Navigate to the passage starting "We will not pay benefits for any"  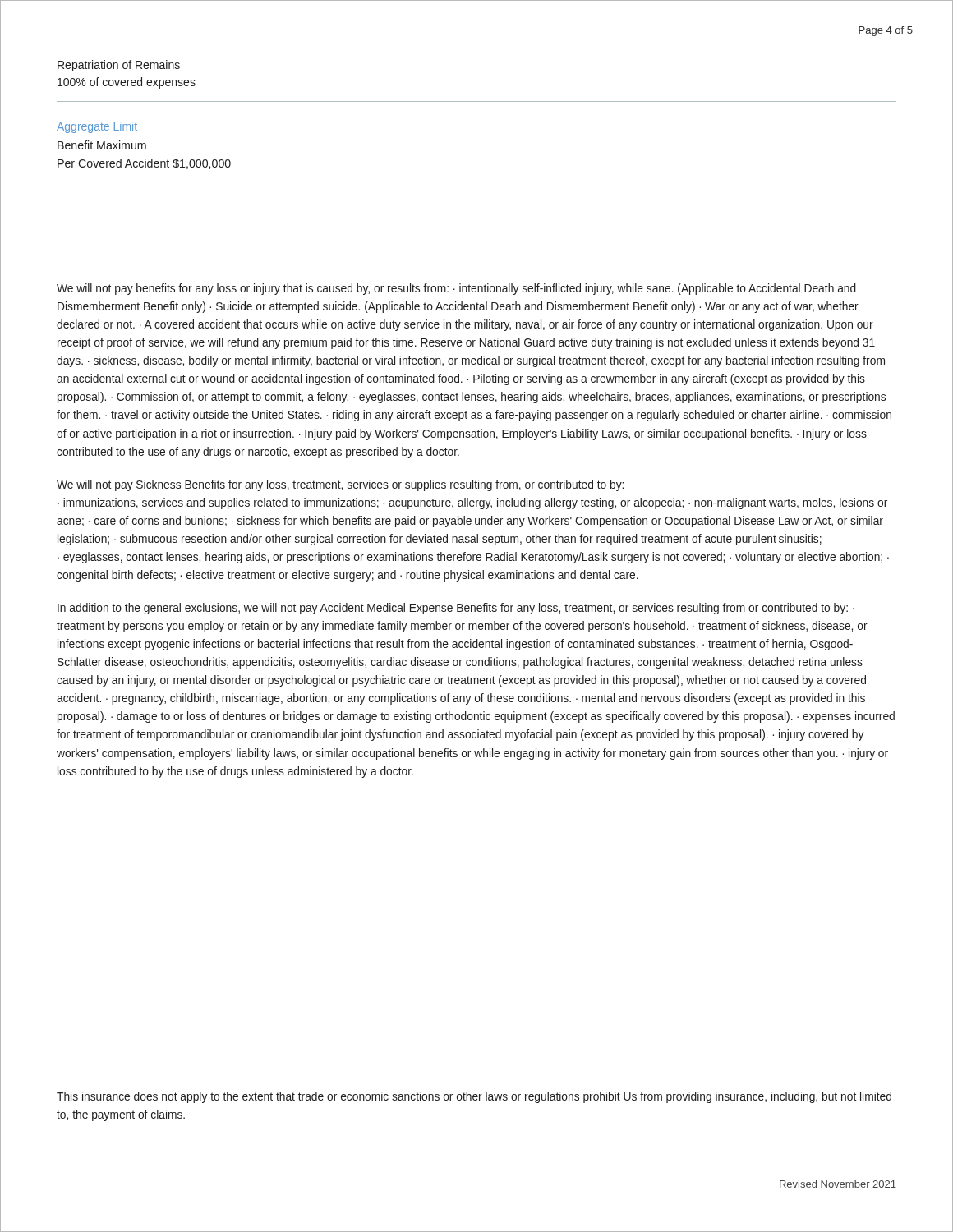pos(474,370)
